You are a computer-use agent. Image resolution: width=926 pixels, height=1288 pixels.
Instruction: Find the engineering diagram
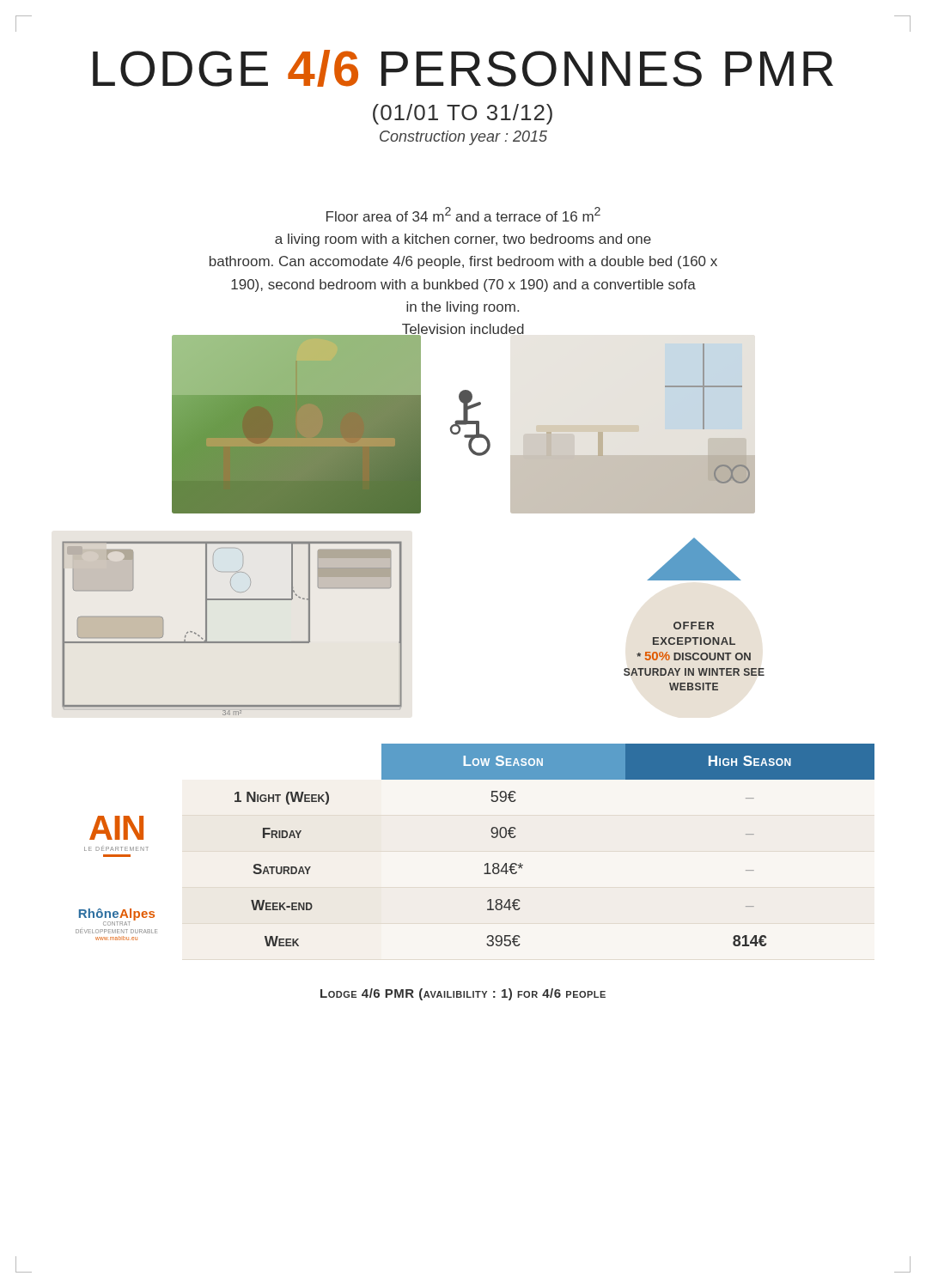point(232,624)
